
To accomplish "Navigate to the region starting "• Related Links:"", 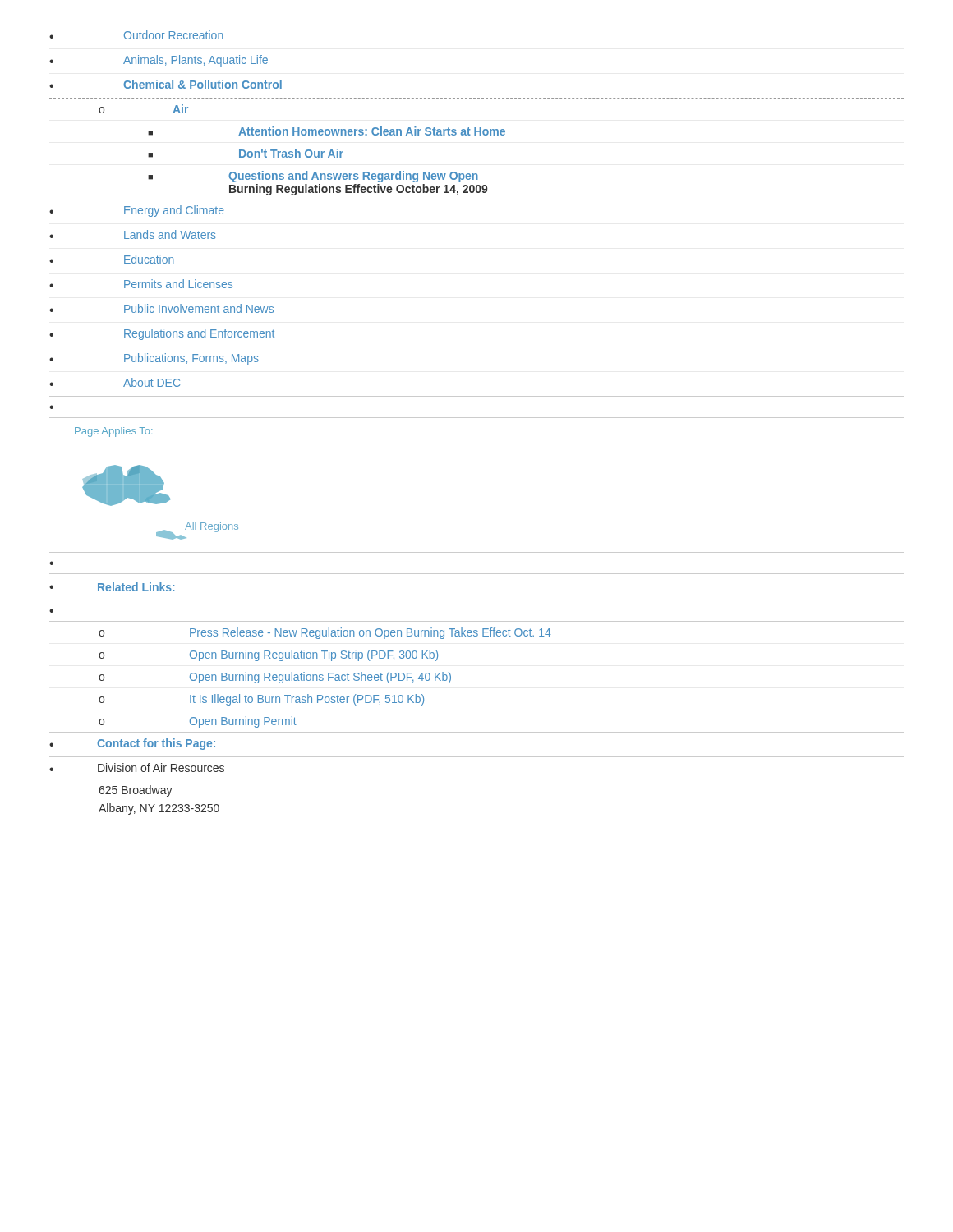I will point(112,587).
